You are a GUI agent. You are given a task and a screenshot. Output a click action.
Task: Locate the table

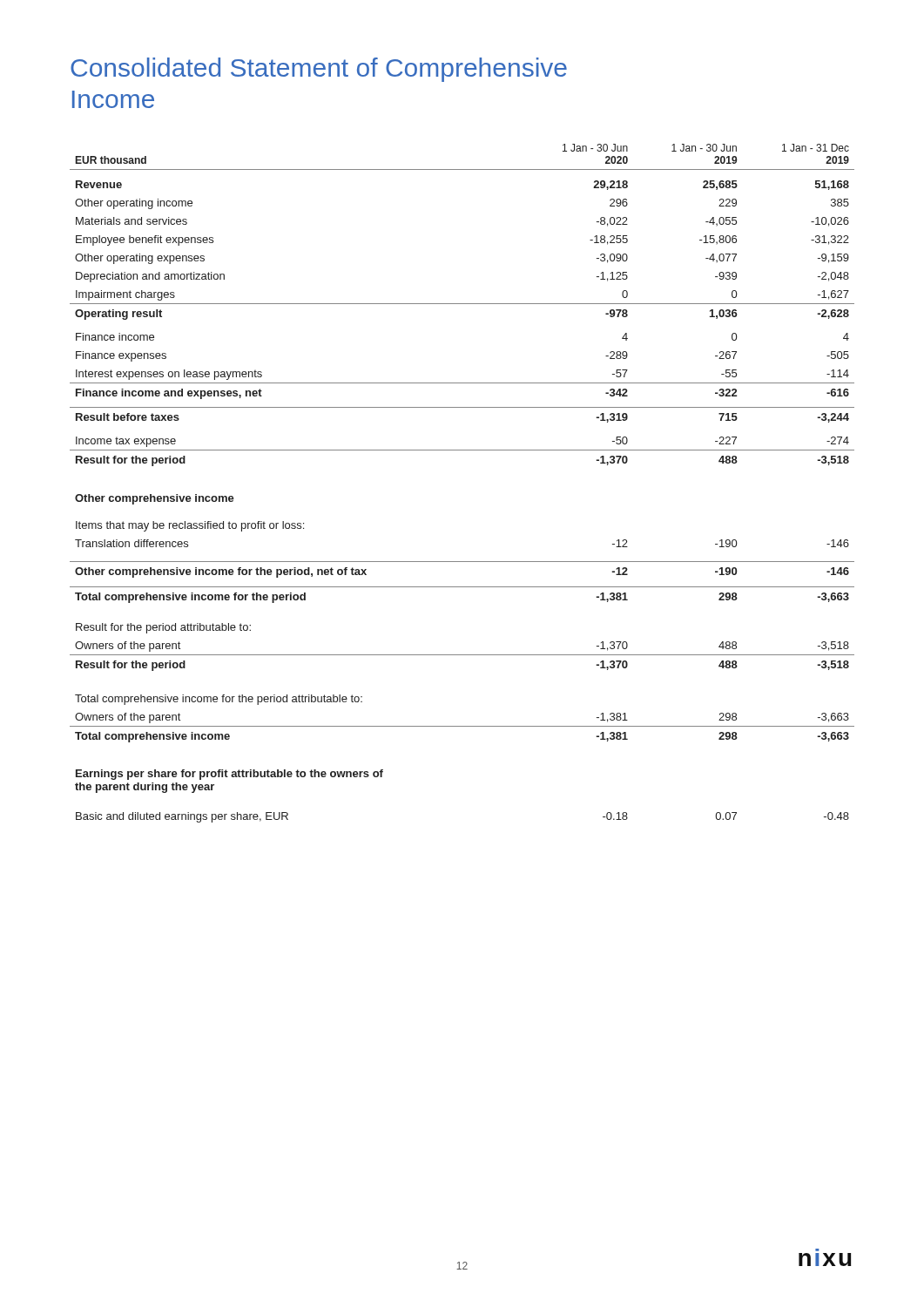[462, 482]
